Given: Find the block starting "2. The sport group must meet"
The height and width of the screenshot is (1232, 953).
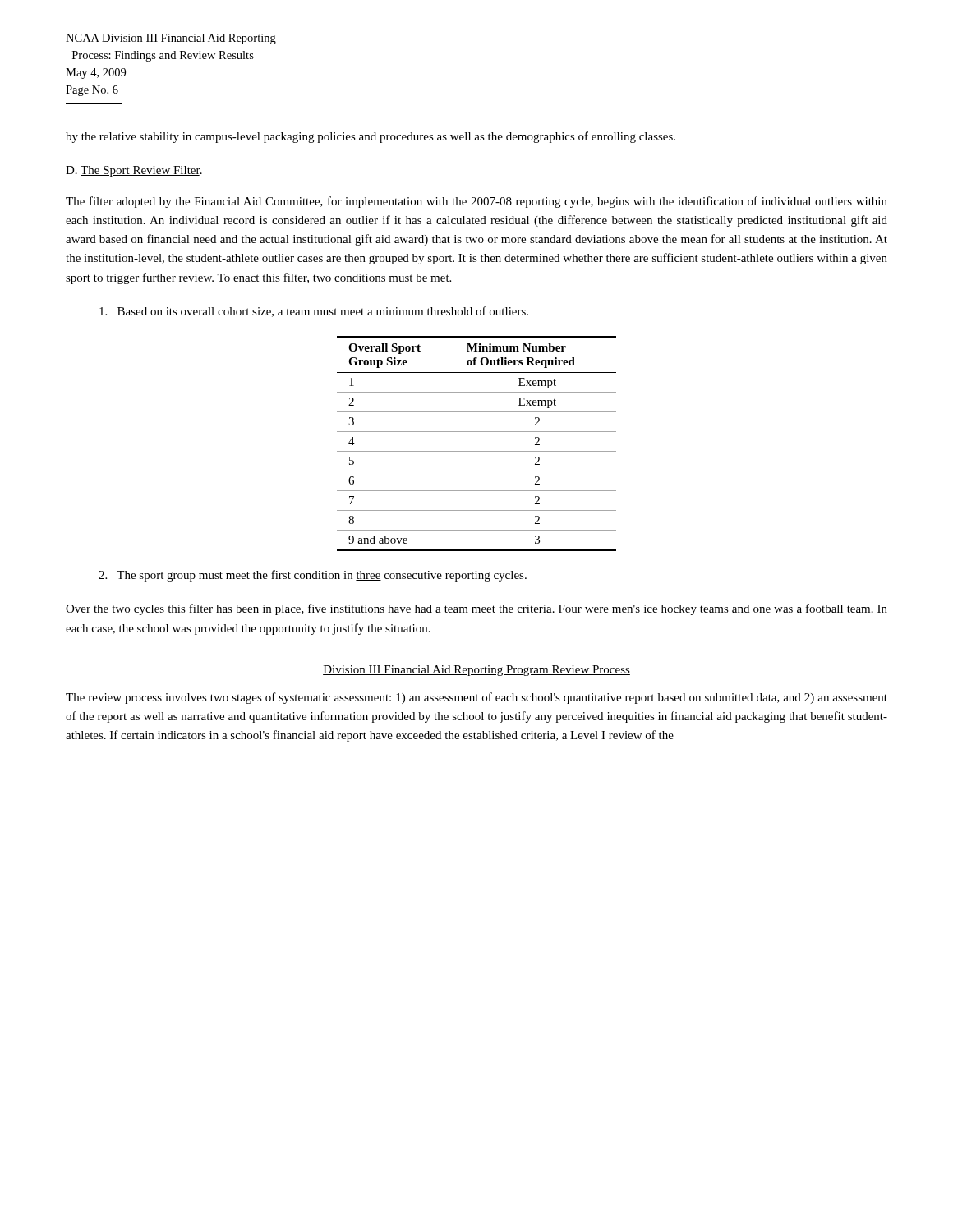Looking at the screenshot, I should (x=313, y=575).
